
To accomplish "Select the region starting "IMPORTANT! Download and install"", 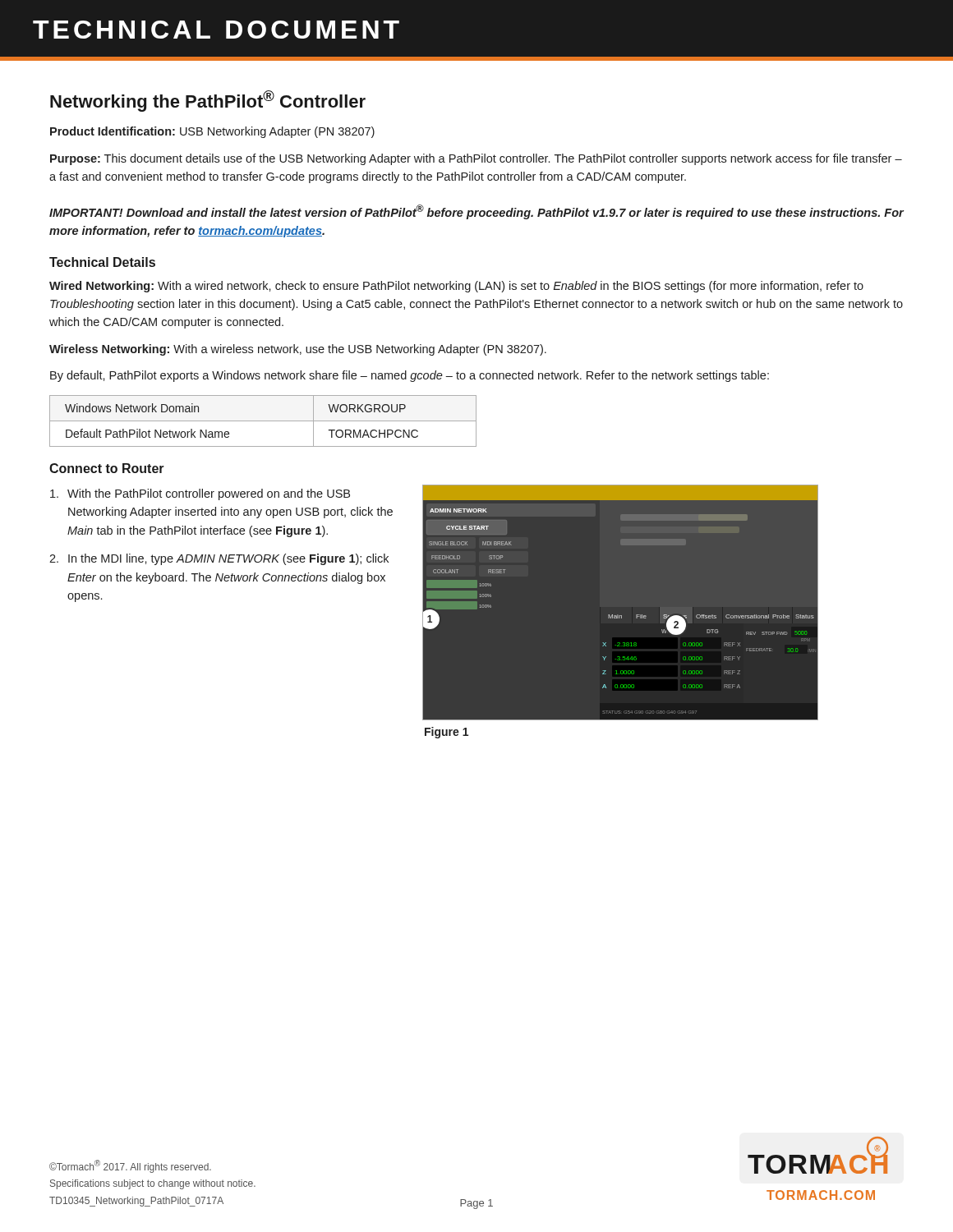I will coord(476,220).
